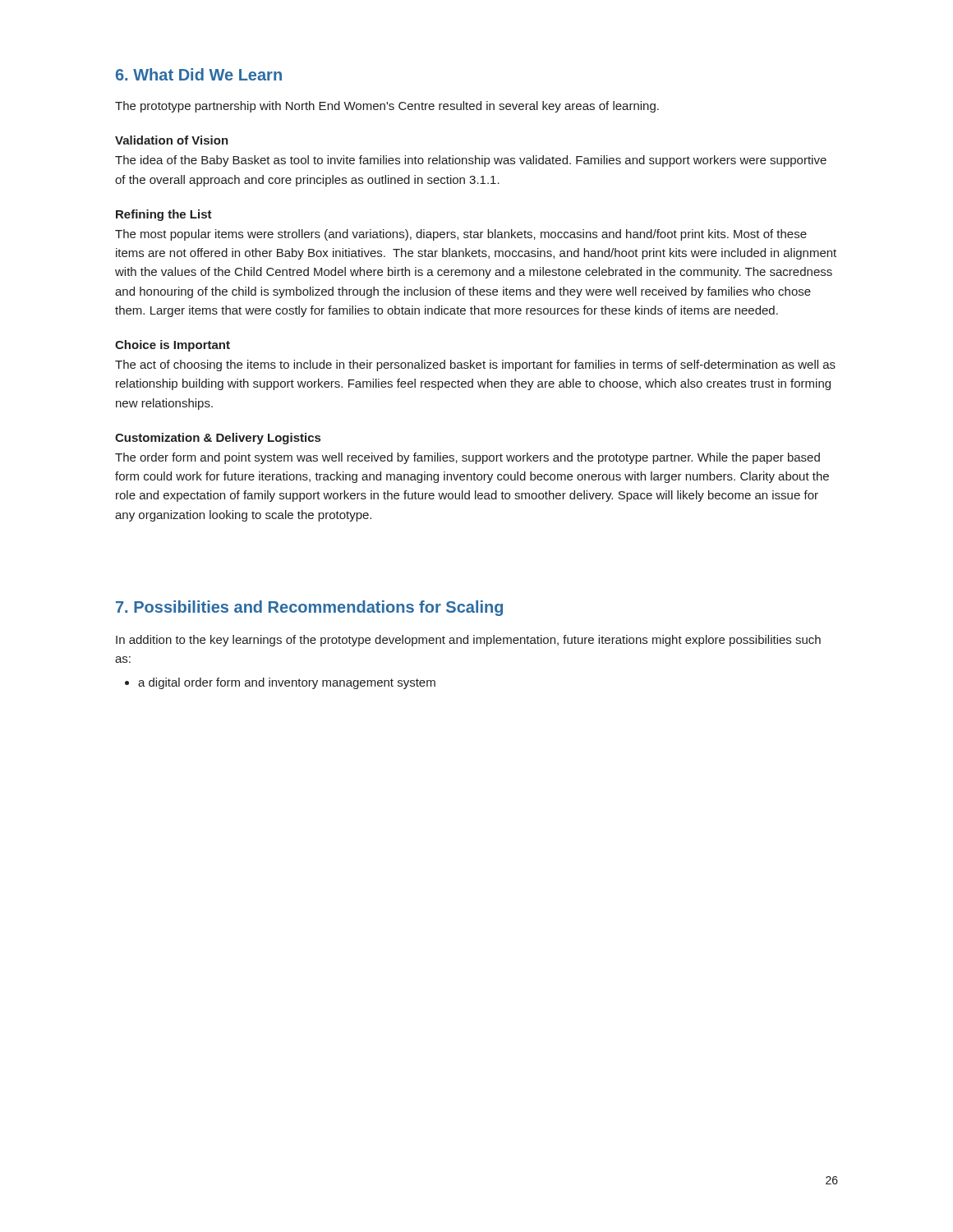Select the section header that reads "7. Possibilities and Recommendations for"
The image size is (953, 1232).
[309, 607]
